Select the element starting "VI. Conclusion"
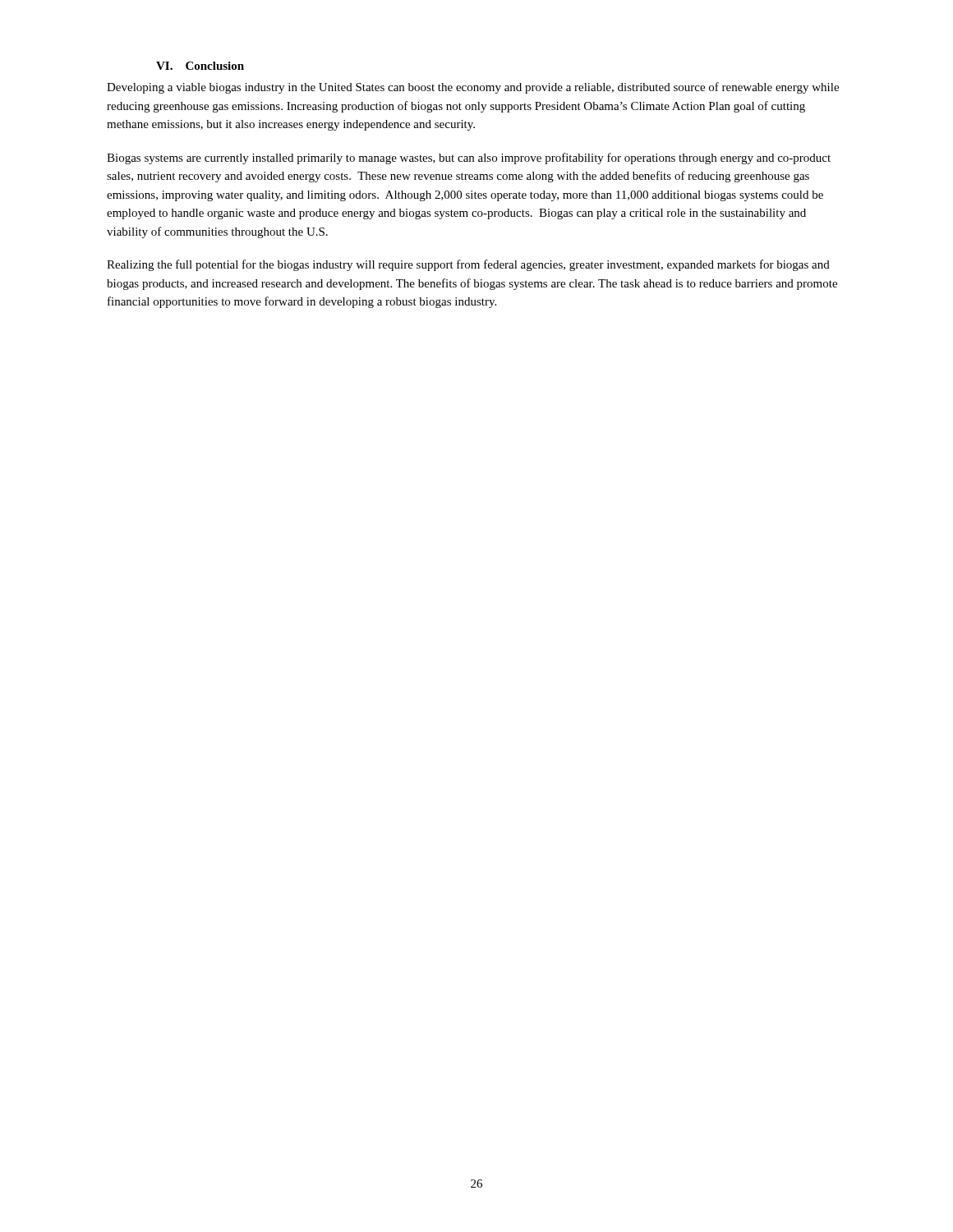 coord(200,66)
